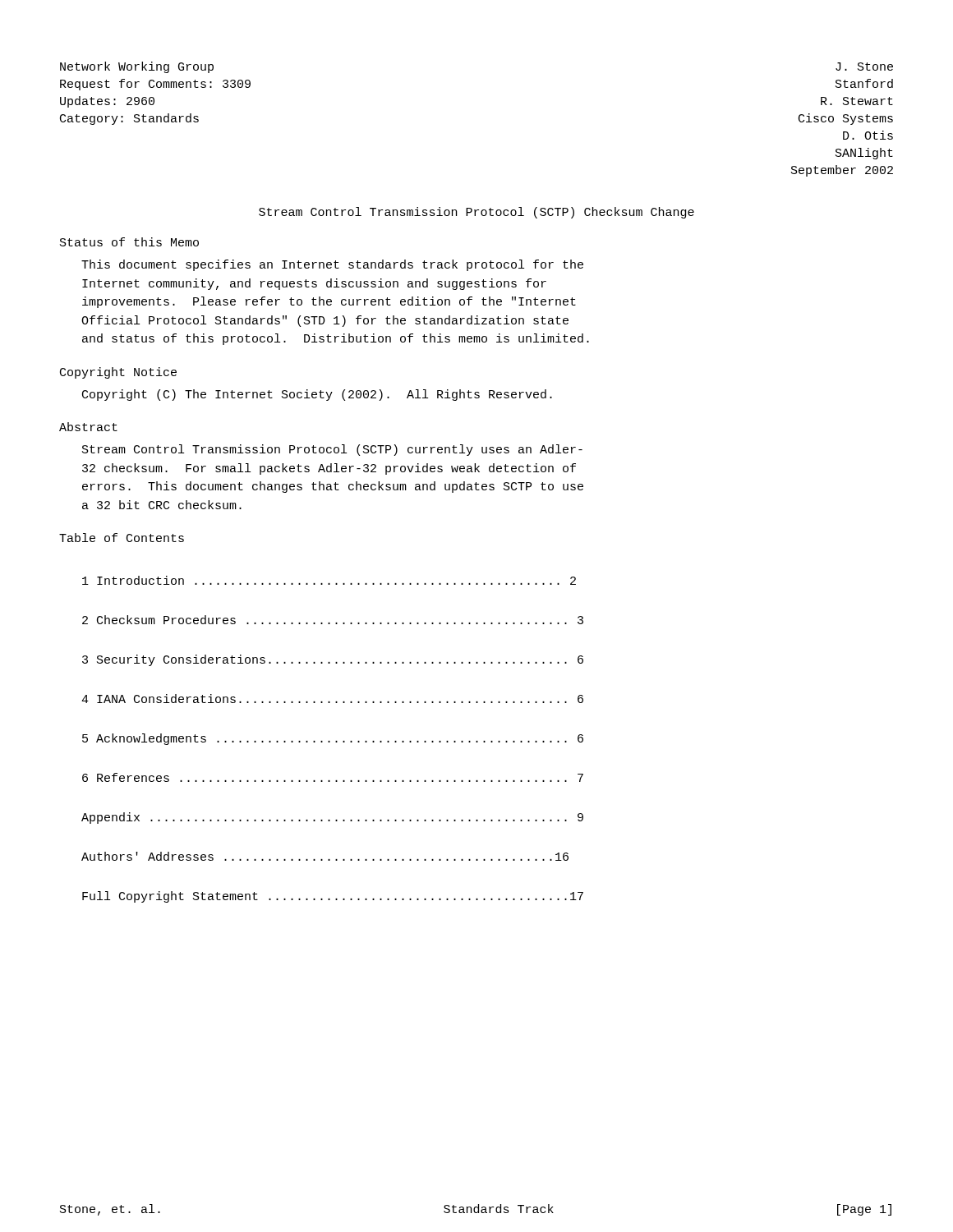The width and height of the screenshot is (953, 1232).
Task: Find "4 IANA Considerations" on this page
Action: coord(322,700)
